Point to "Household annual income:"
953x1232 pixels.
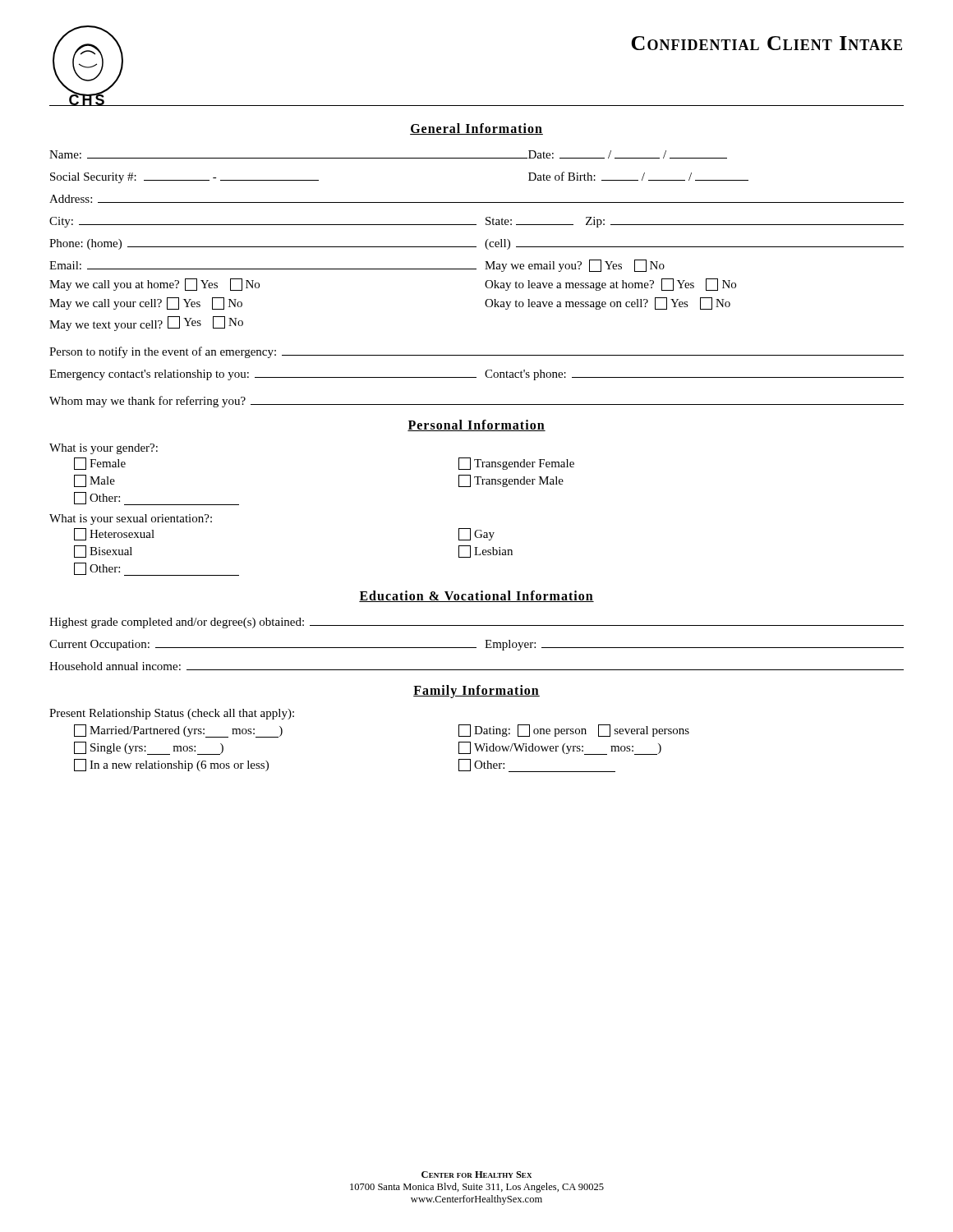point(476,665)
